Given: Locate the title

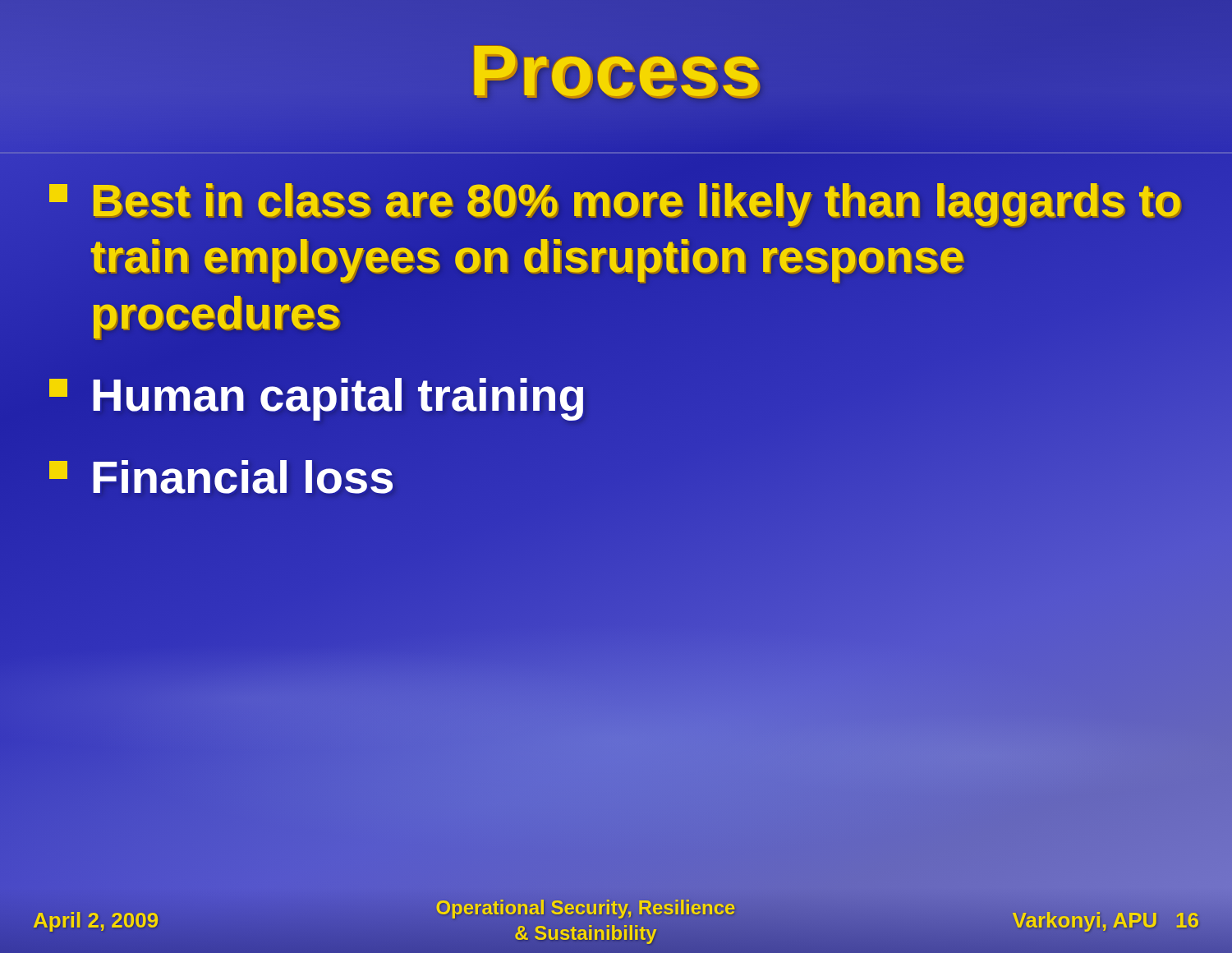Looking at the screenshot, I should point(616,71).
